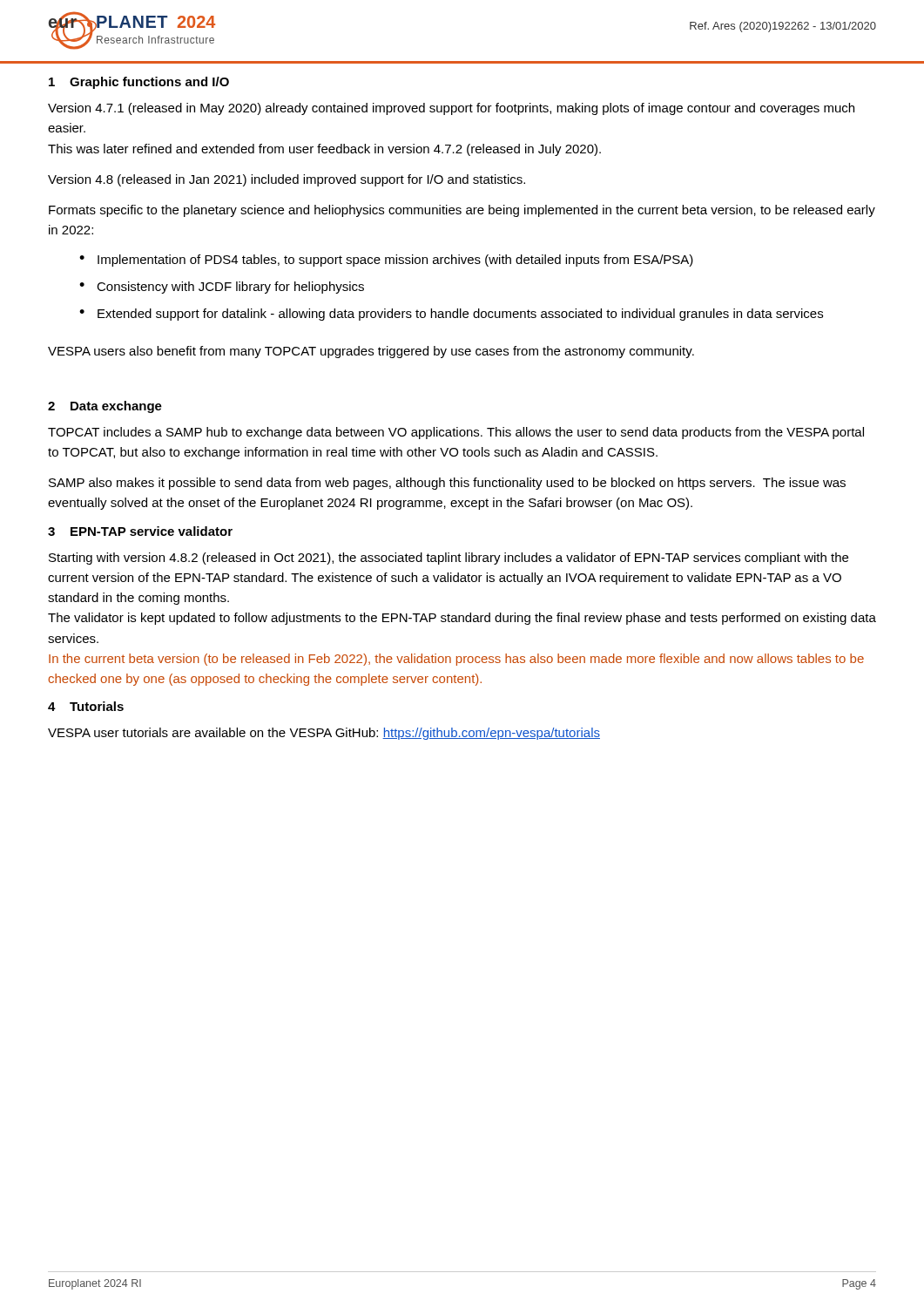Viewport: 924px width, 1307px height.
Task: Navigate to the element starting "SAMP also makes it"
Action: (x=447, y=492)
